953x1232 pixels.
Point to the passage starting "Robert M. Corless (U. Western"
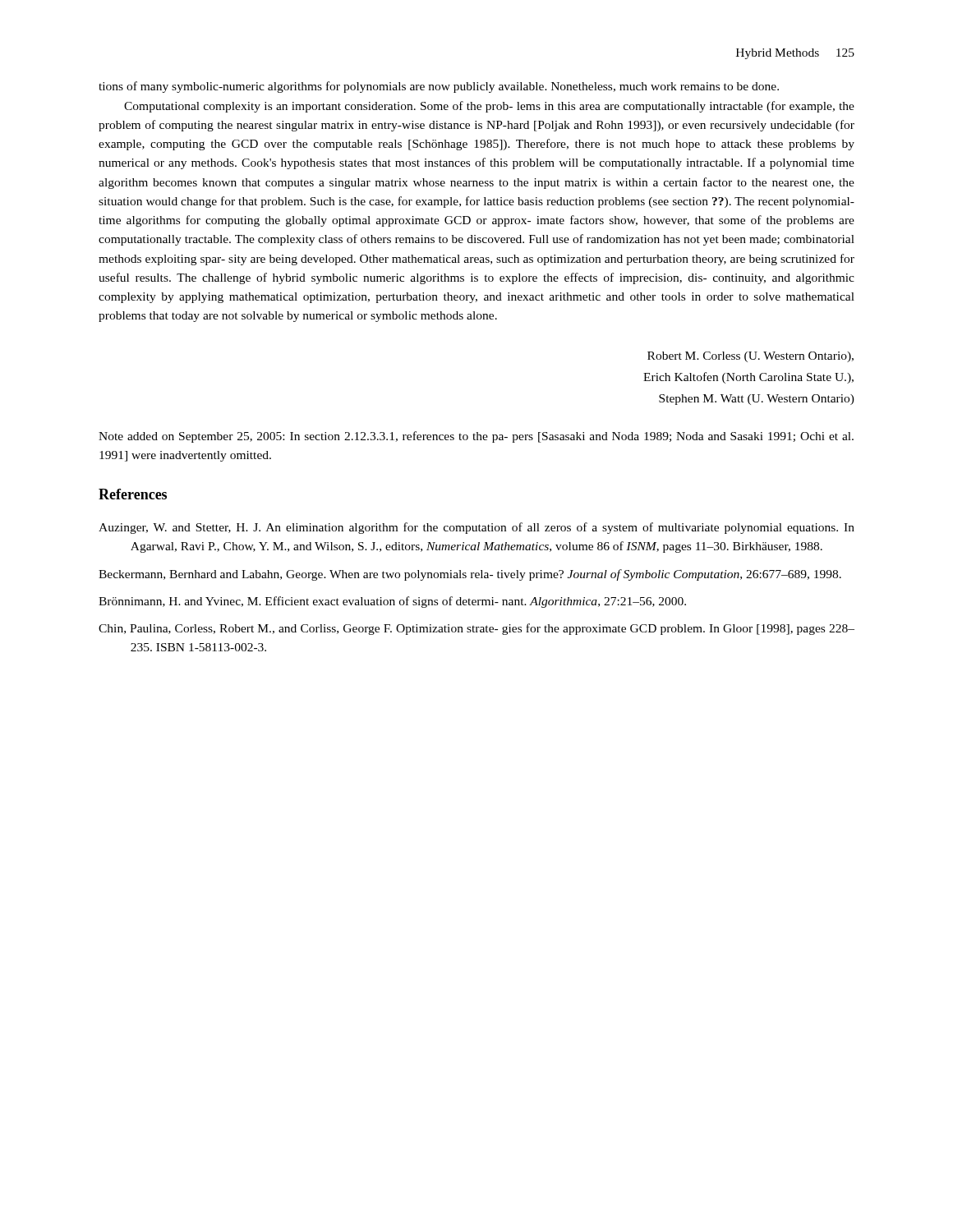tap(749, 376)
